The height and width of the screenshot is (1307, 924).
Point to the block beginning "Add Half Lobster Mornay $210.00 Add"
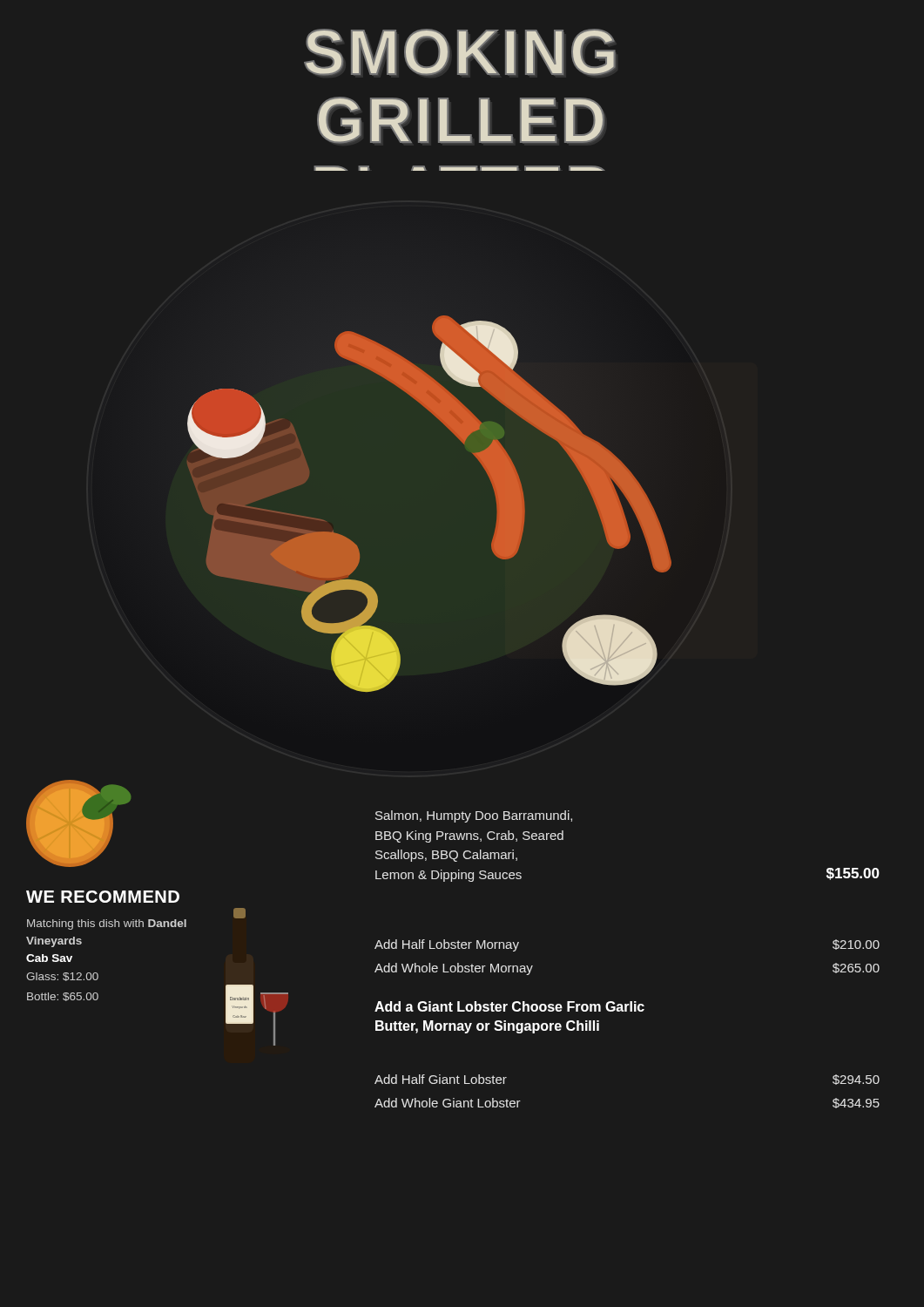click(445, 945)
